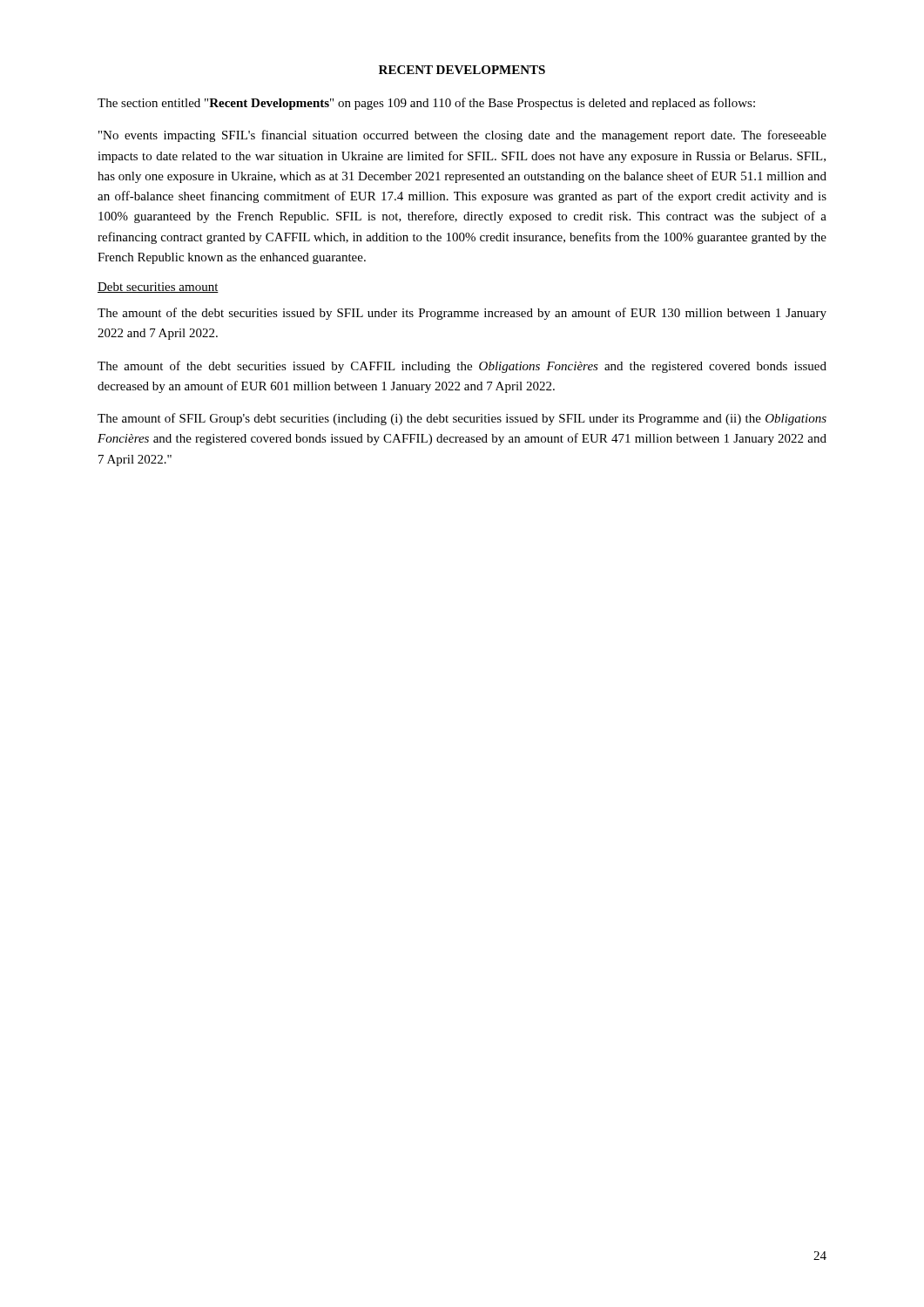
Task: Locate the section header that says "Debt securities amount"
Action: click(158, 287)
